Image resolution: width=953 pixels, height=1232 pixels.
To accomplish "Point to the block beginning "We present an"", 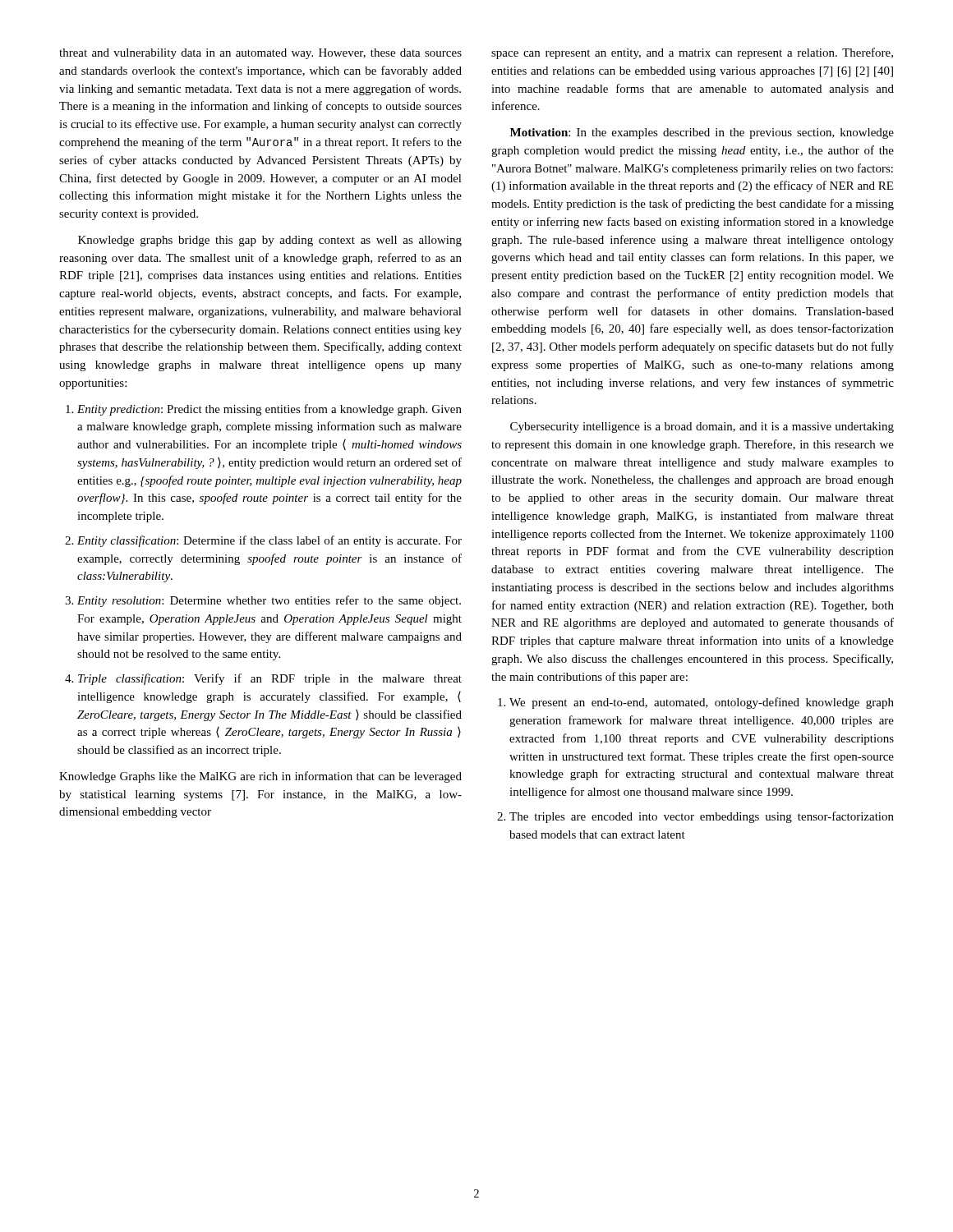I will coord(702,748).
